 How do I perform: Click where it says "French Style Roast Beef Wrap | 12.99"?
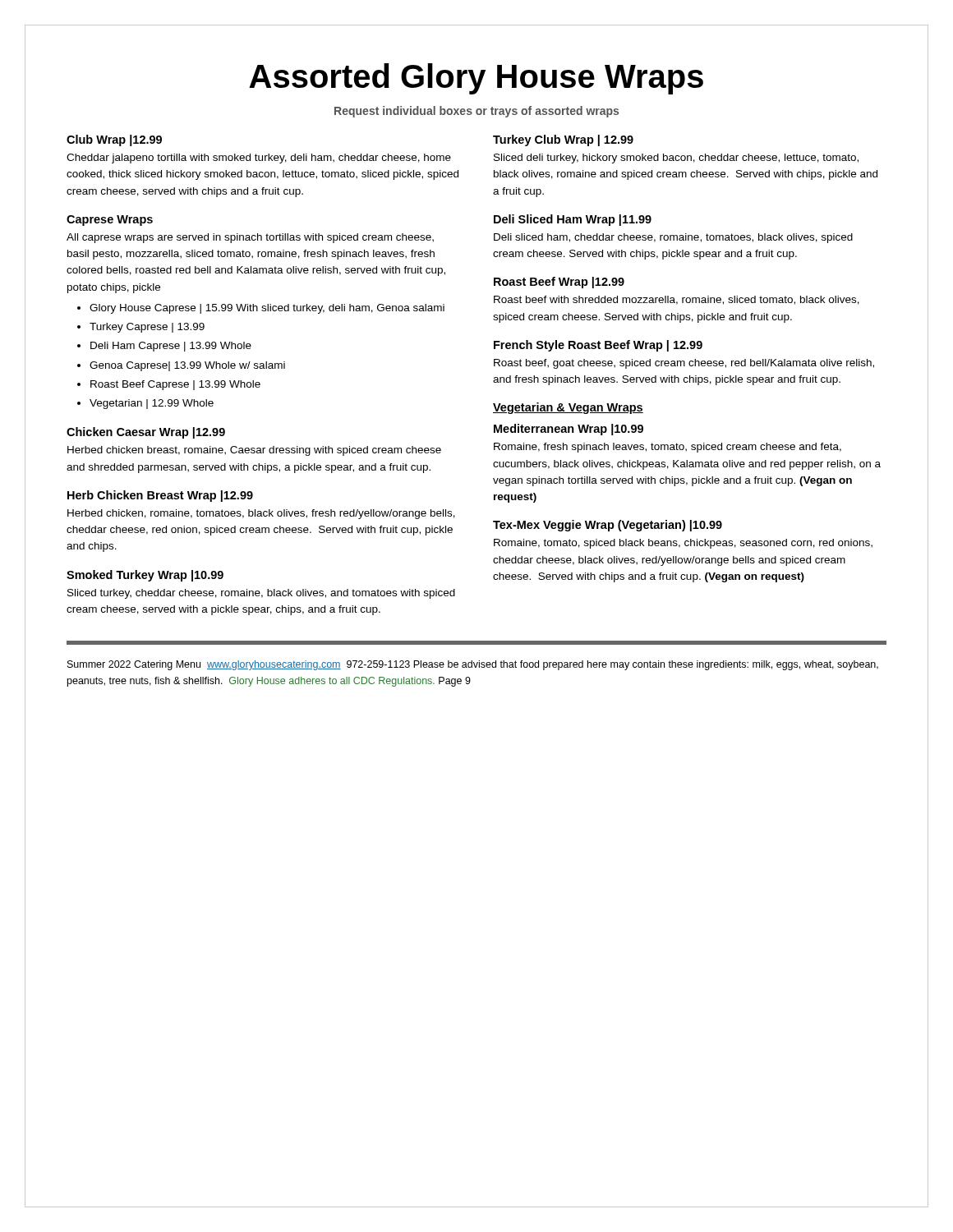point(598,345)
